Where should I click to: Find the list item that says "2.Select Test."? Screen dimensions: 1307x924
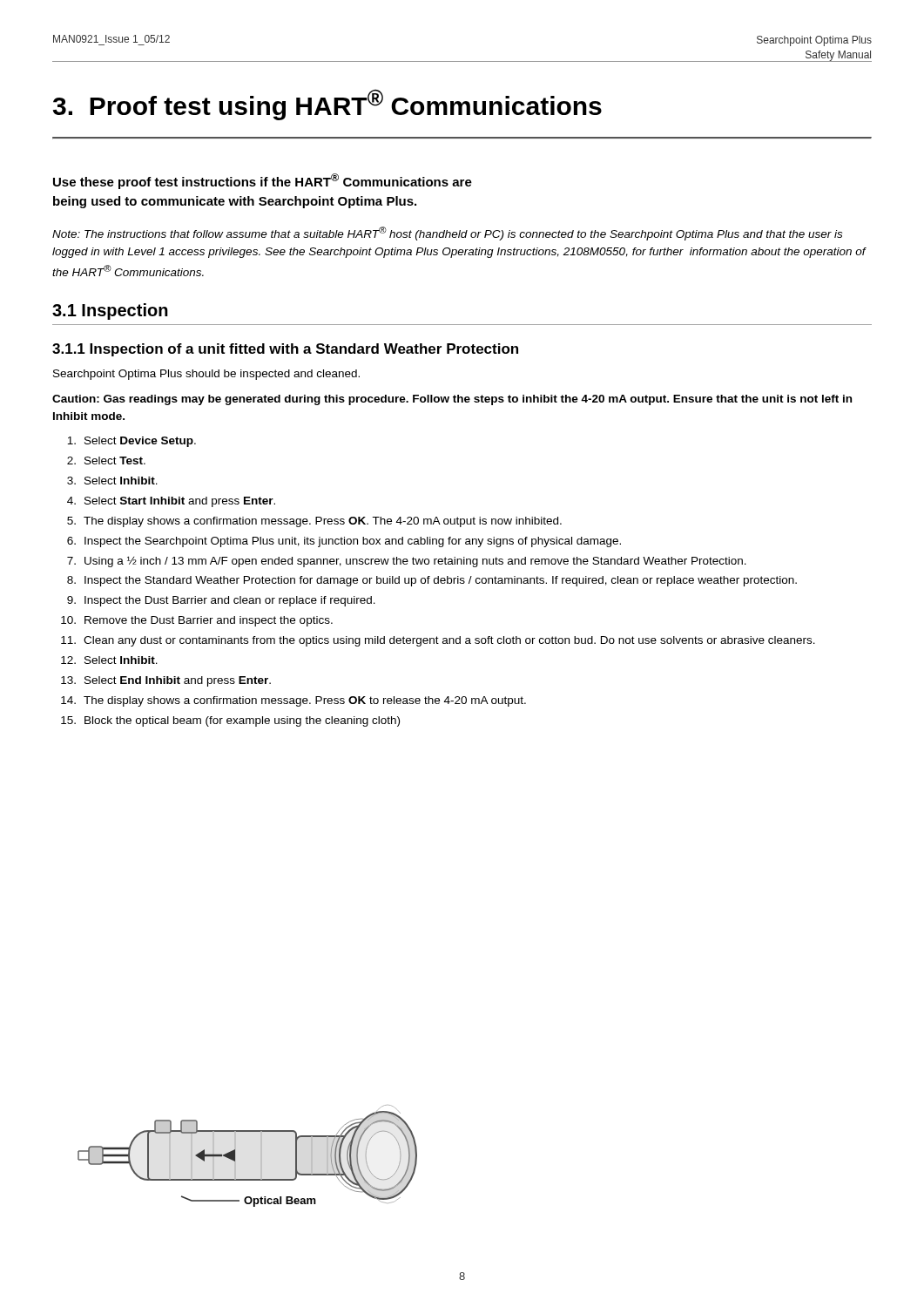coord(106,460)
